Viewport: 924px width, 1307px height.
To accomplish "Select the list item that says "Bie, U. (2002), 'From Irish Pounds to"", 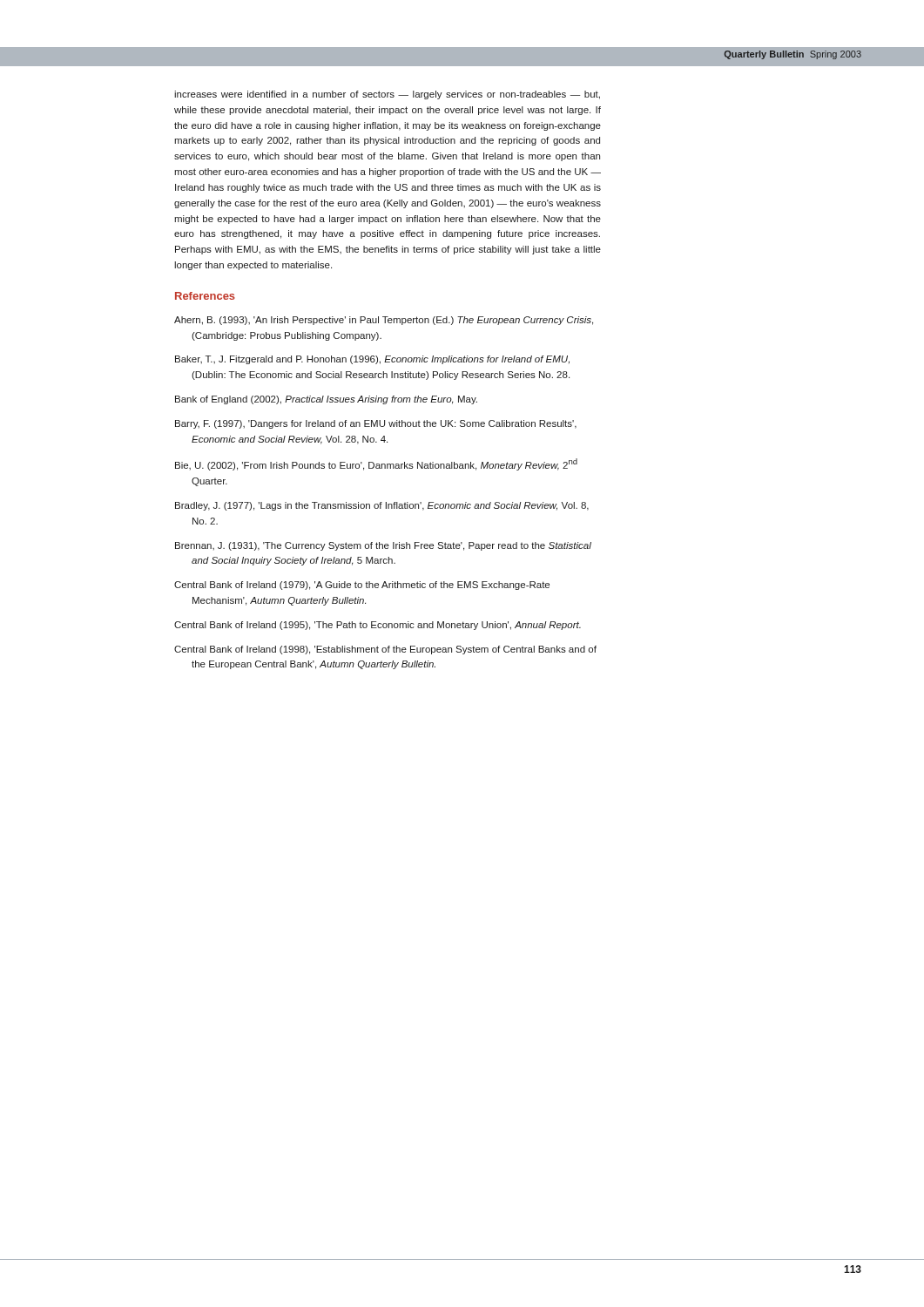I will tap(376, 472).
